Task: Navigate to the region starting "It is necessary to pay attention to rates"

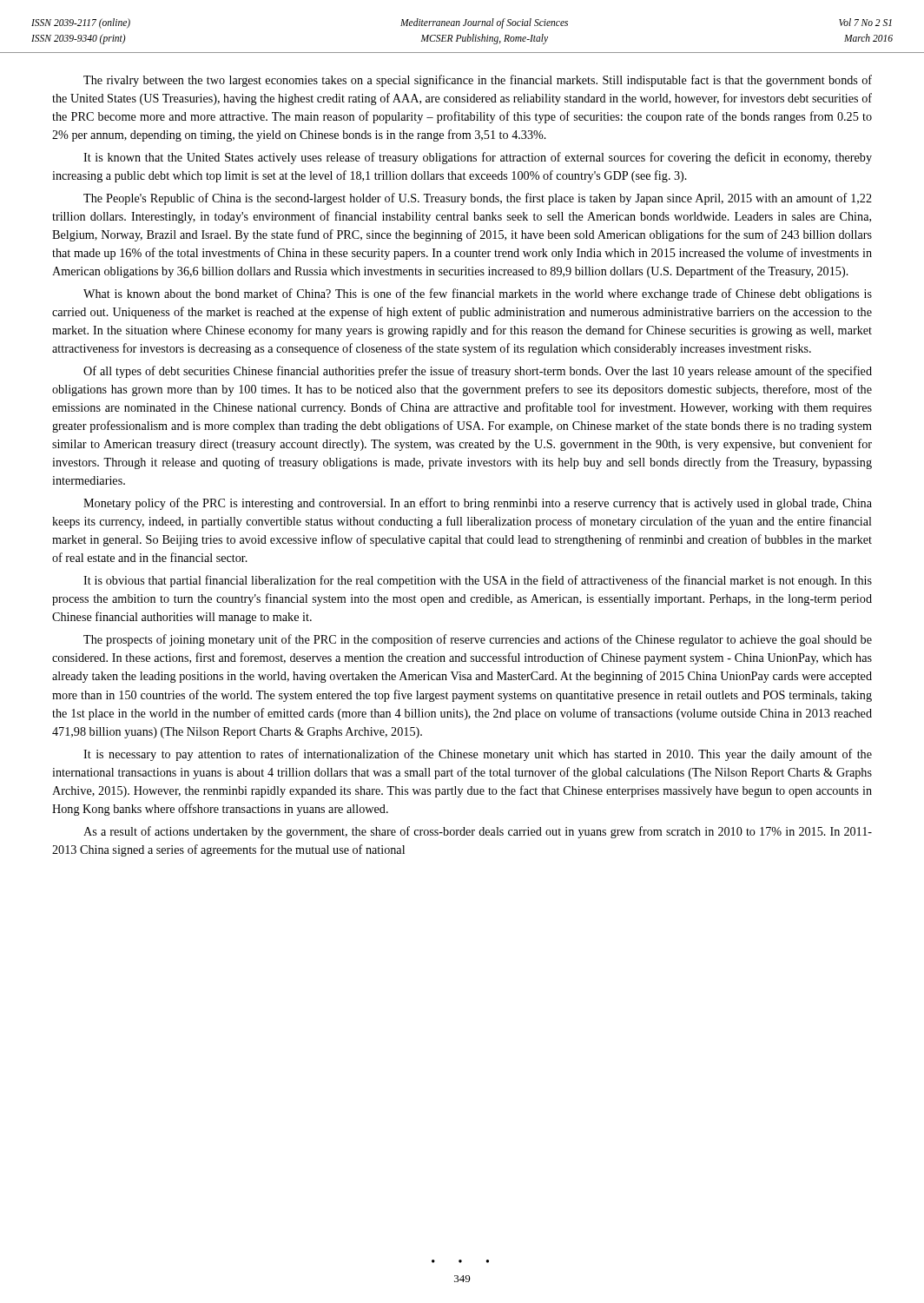Action: pos(462,781)
